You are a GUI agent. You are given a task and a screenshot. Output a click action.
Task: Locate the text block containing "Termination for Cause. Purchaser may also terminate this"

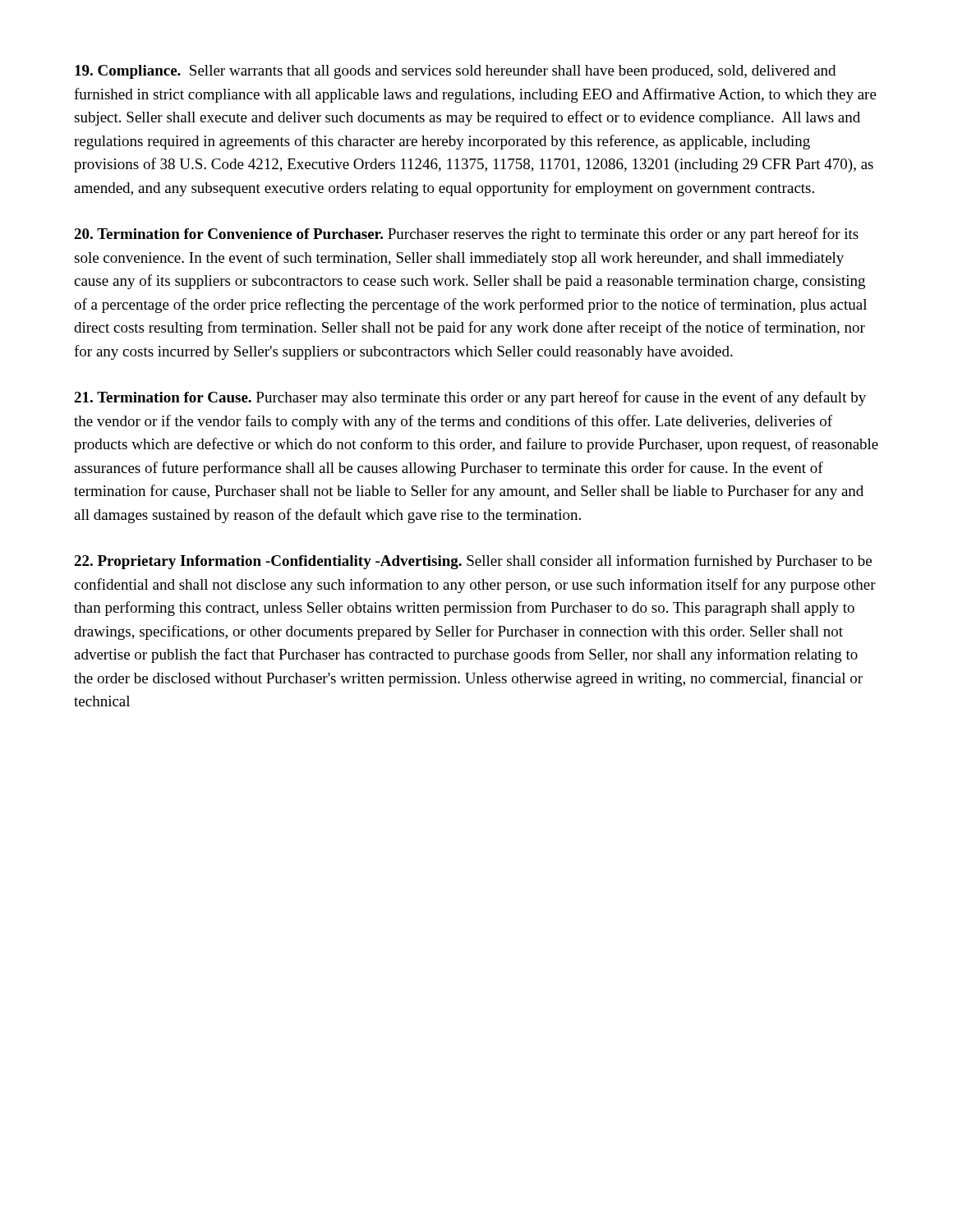tap(476, 456)
